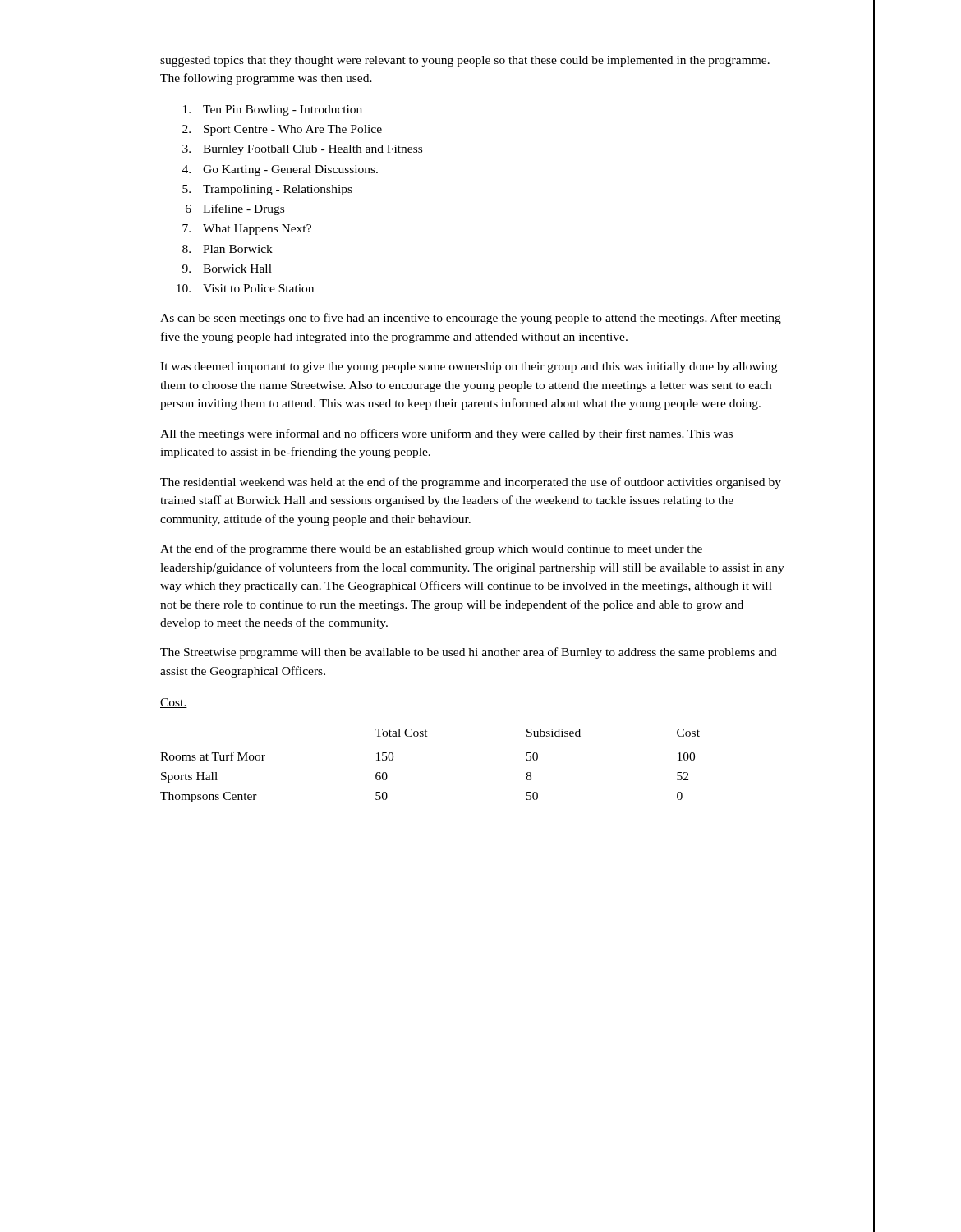Viewport: 961px width, 1232px height.
Task: Select the element starting "6Lifeline - Drugs"
Action: [x=223, y=209]
